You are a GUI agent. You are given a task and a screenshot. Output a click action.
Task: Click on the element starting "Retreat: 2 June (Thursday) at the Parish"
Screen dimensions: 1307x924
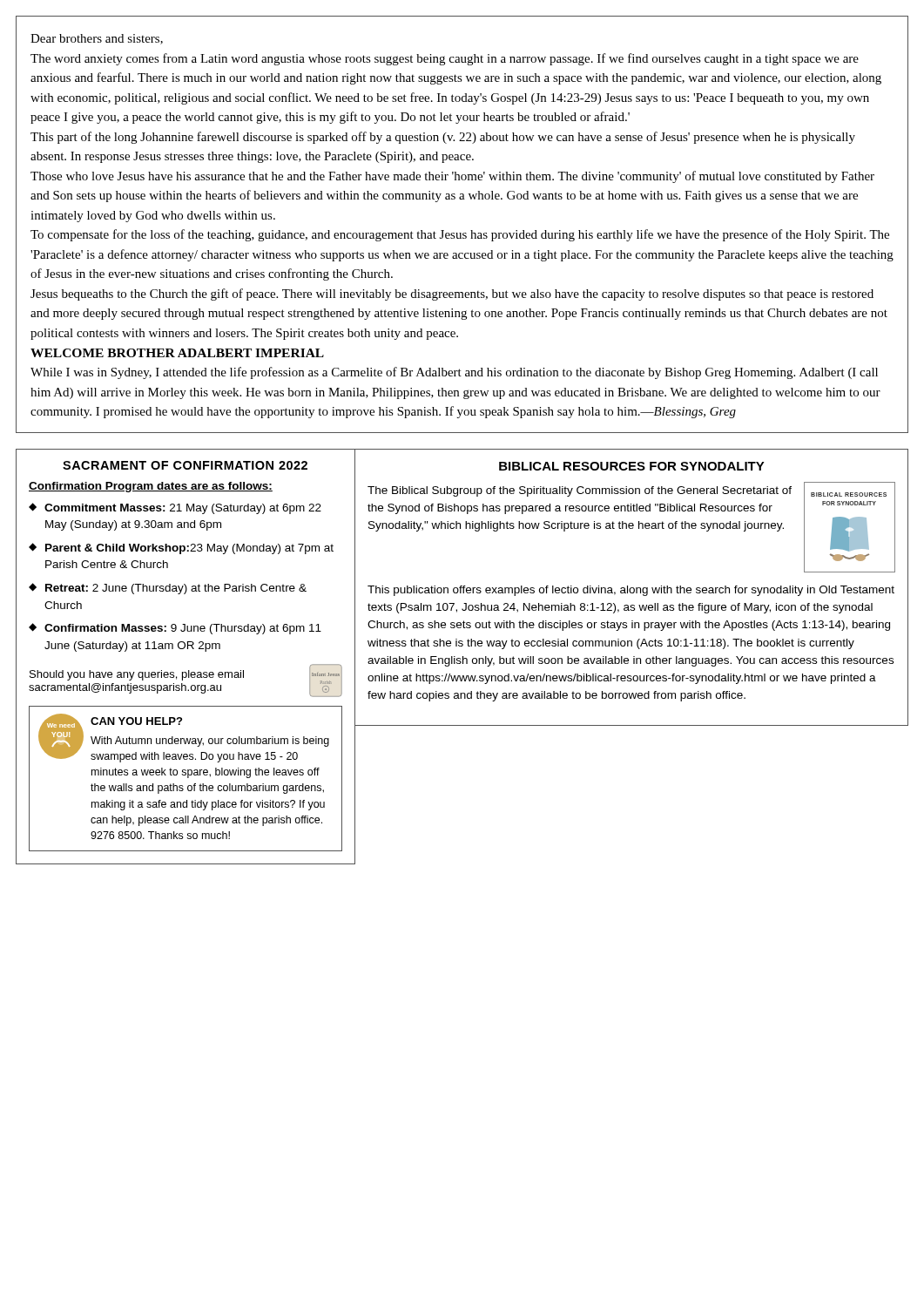tap(175, 596)
